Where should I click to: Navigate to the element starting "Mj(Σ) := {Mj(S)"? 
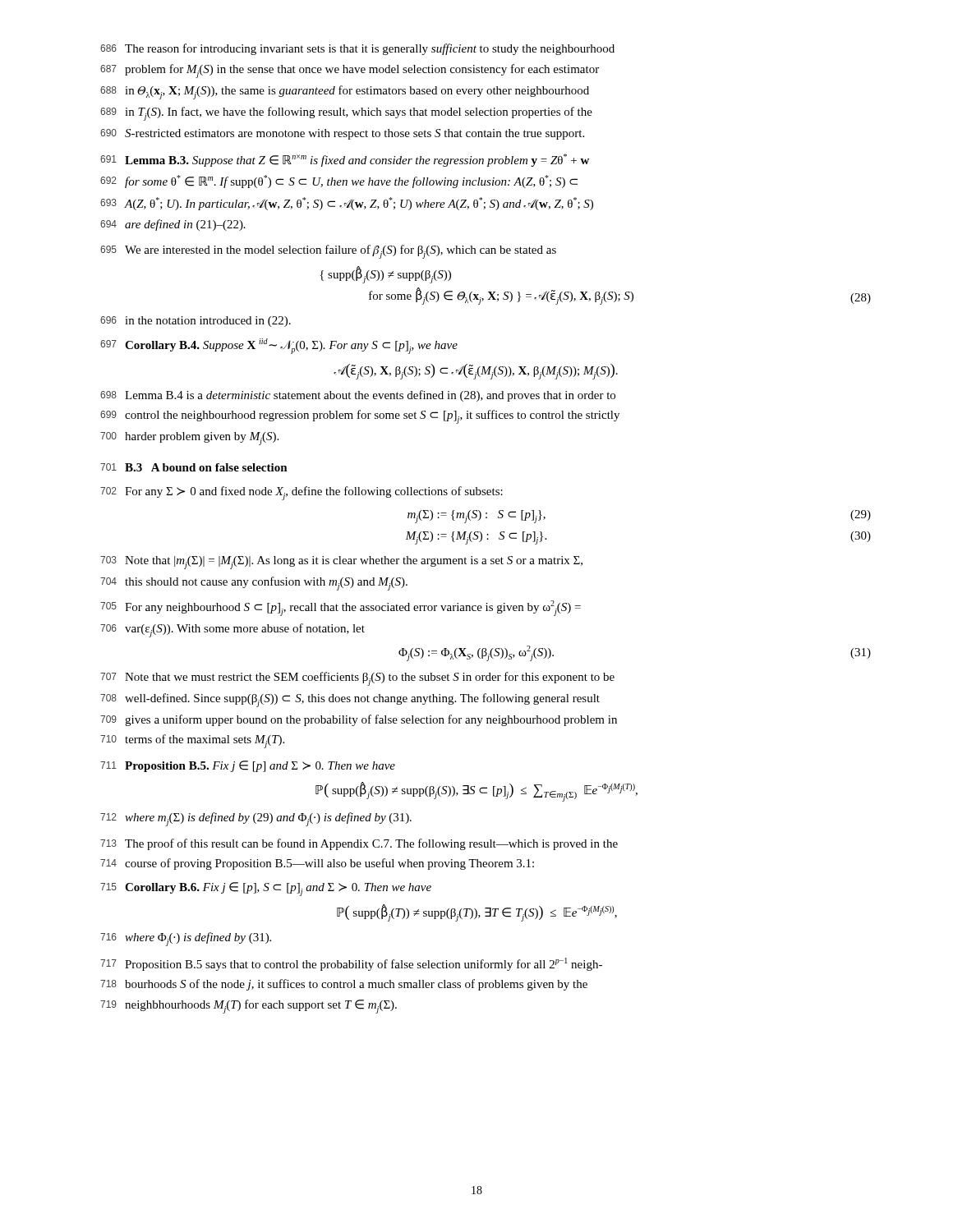tap(476, 536)
